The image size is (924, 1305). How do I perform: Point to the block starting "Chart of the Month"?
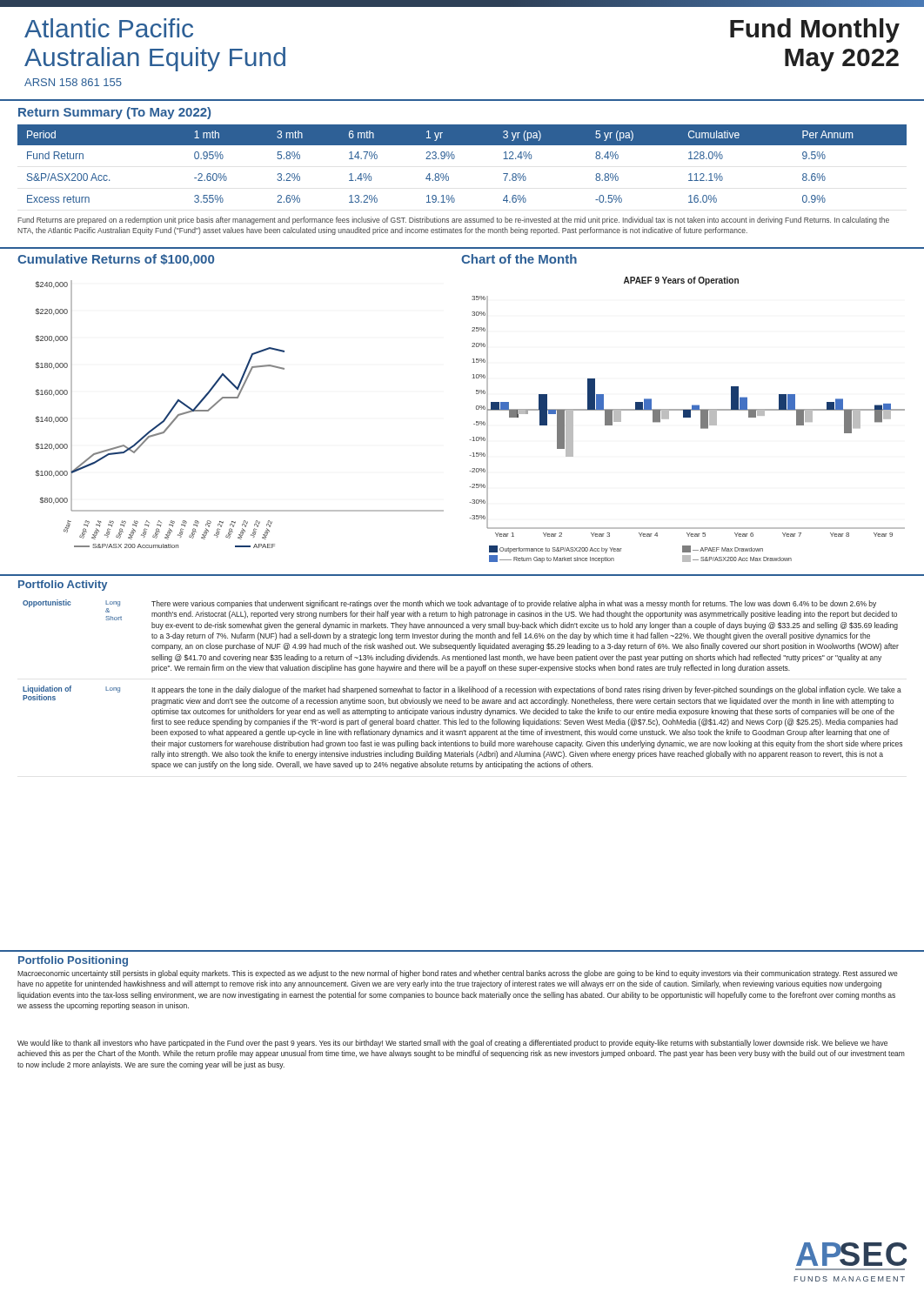pyautogui.click(x=519, y=259)
